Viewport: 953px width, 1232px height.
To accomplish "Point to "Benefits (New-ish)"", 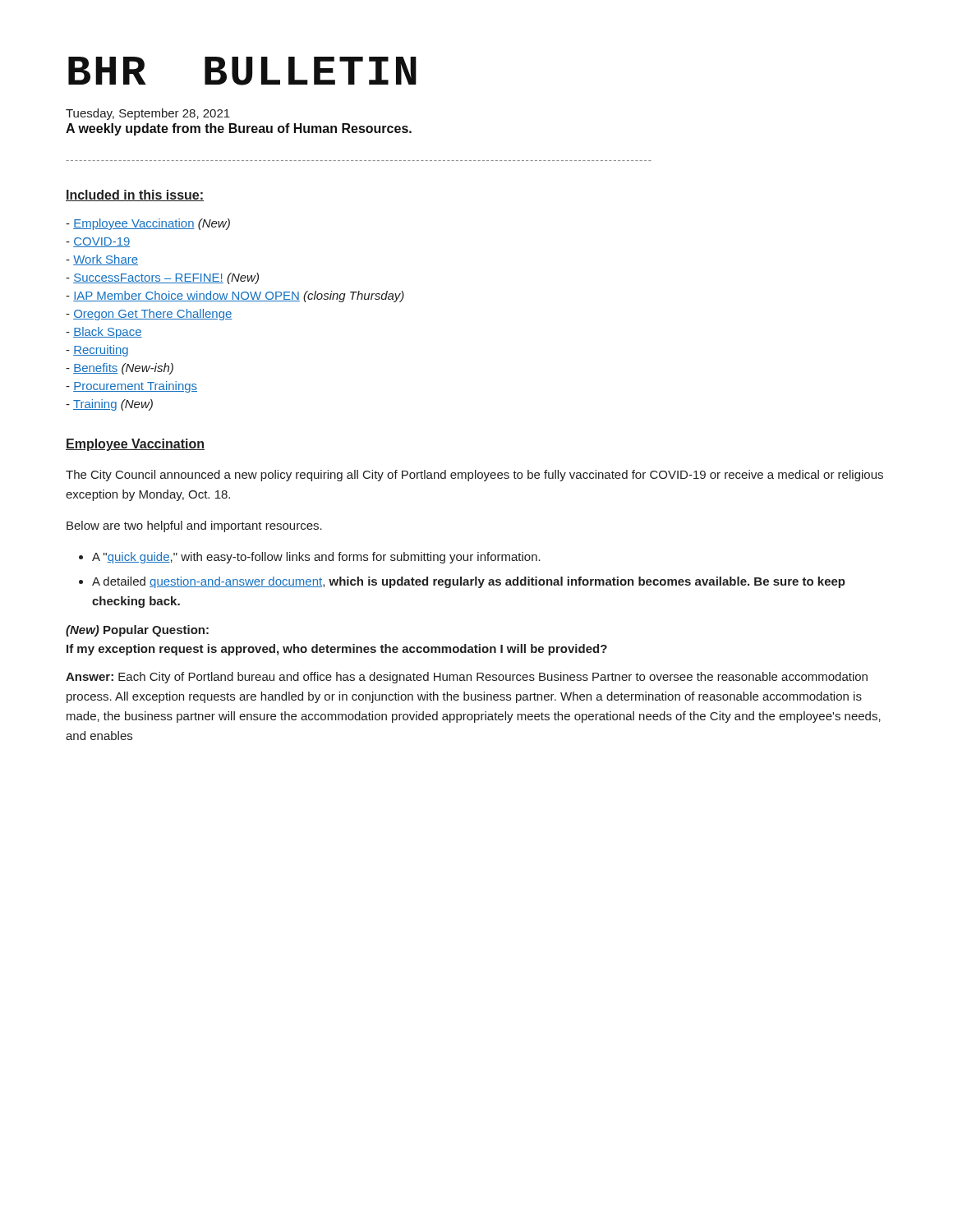I will pyautogui.click(x=120, y=368).
